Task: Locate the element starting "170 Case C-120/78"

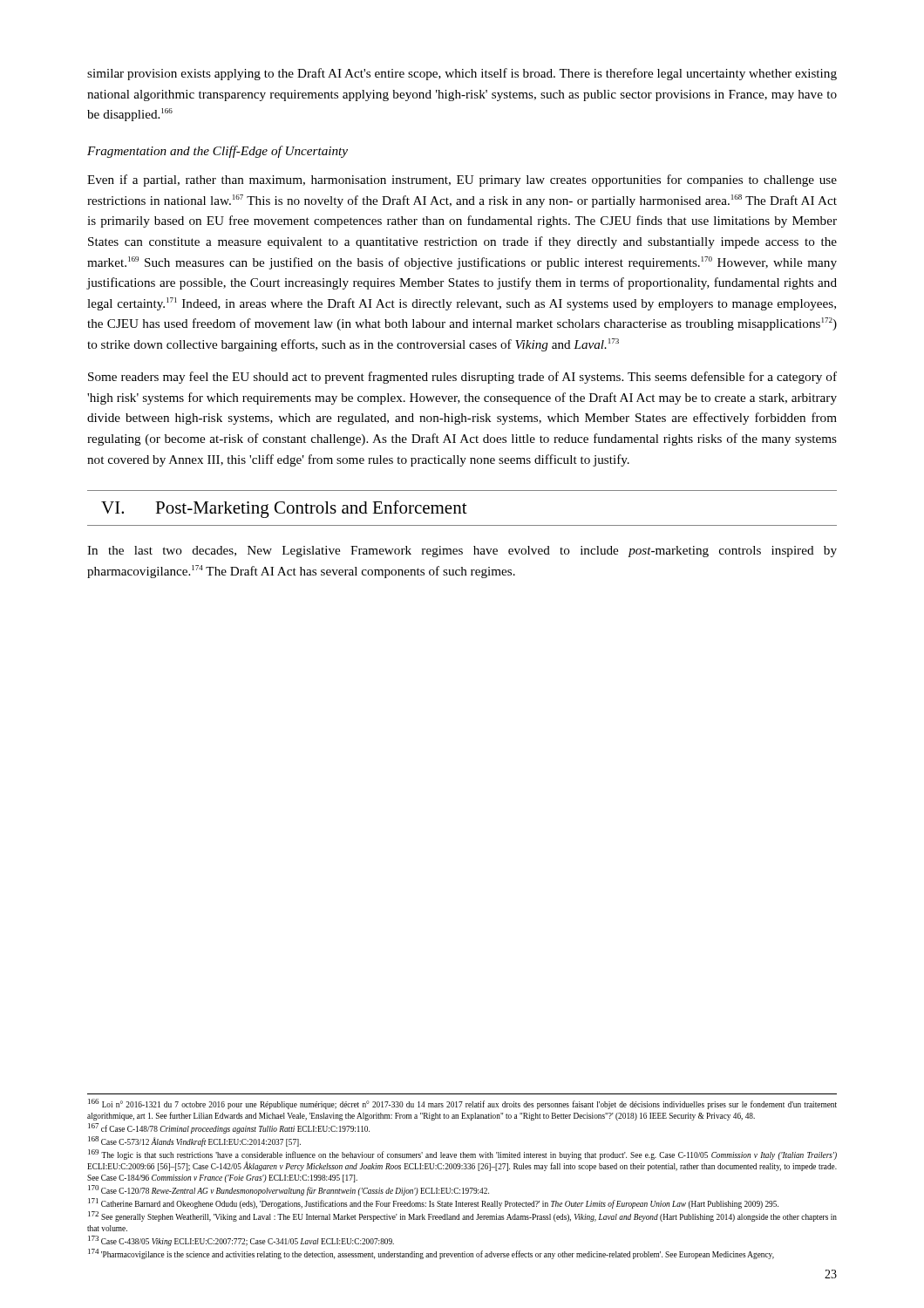Action: [x=462, y=1192]
